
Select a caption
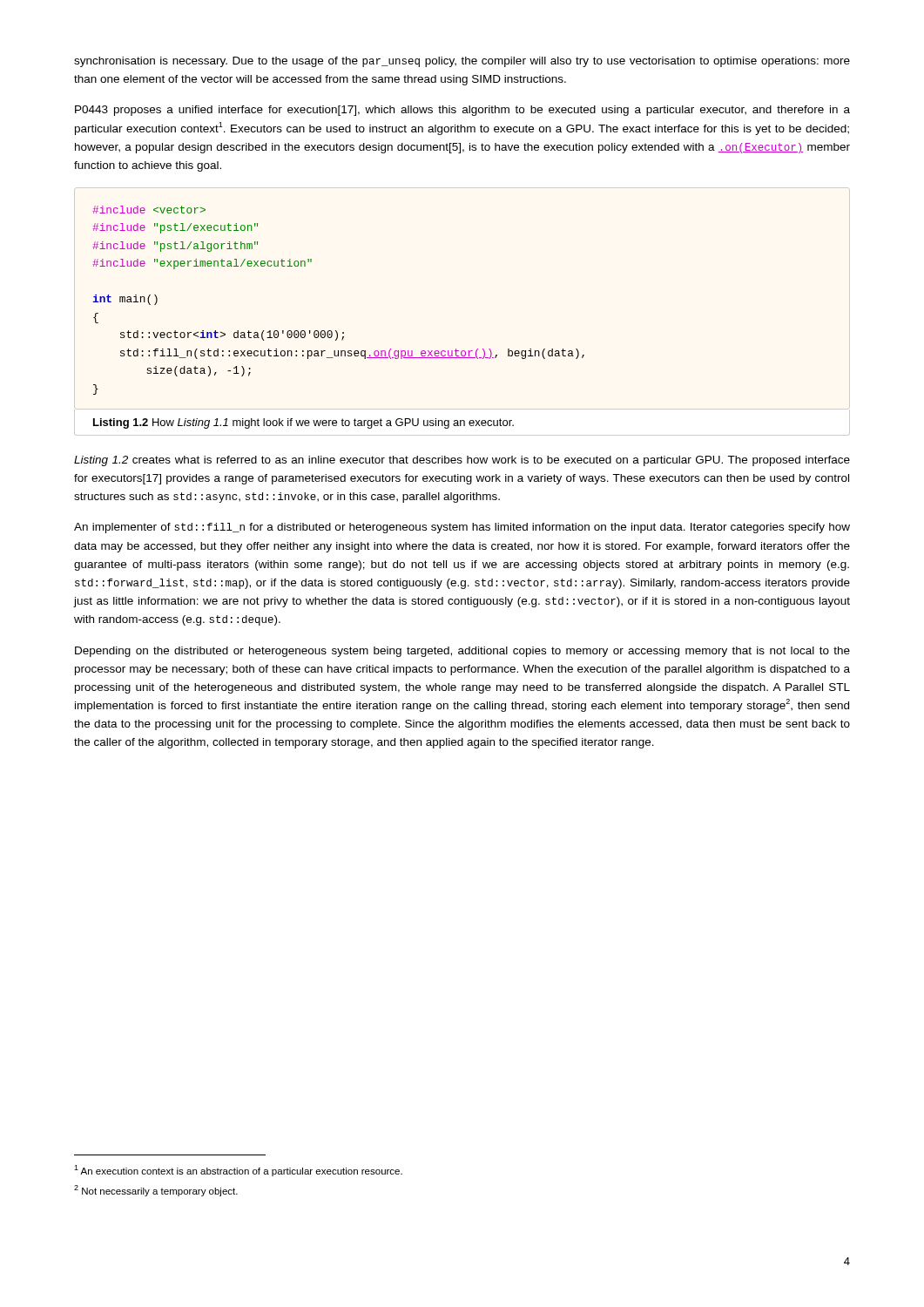tap(303, 422)
